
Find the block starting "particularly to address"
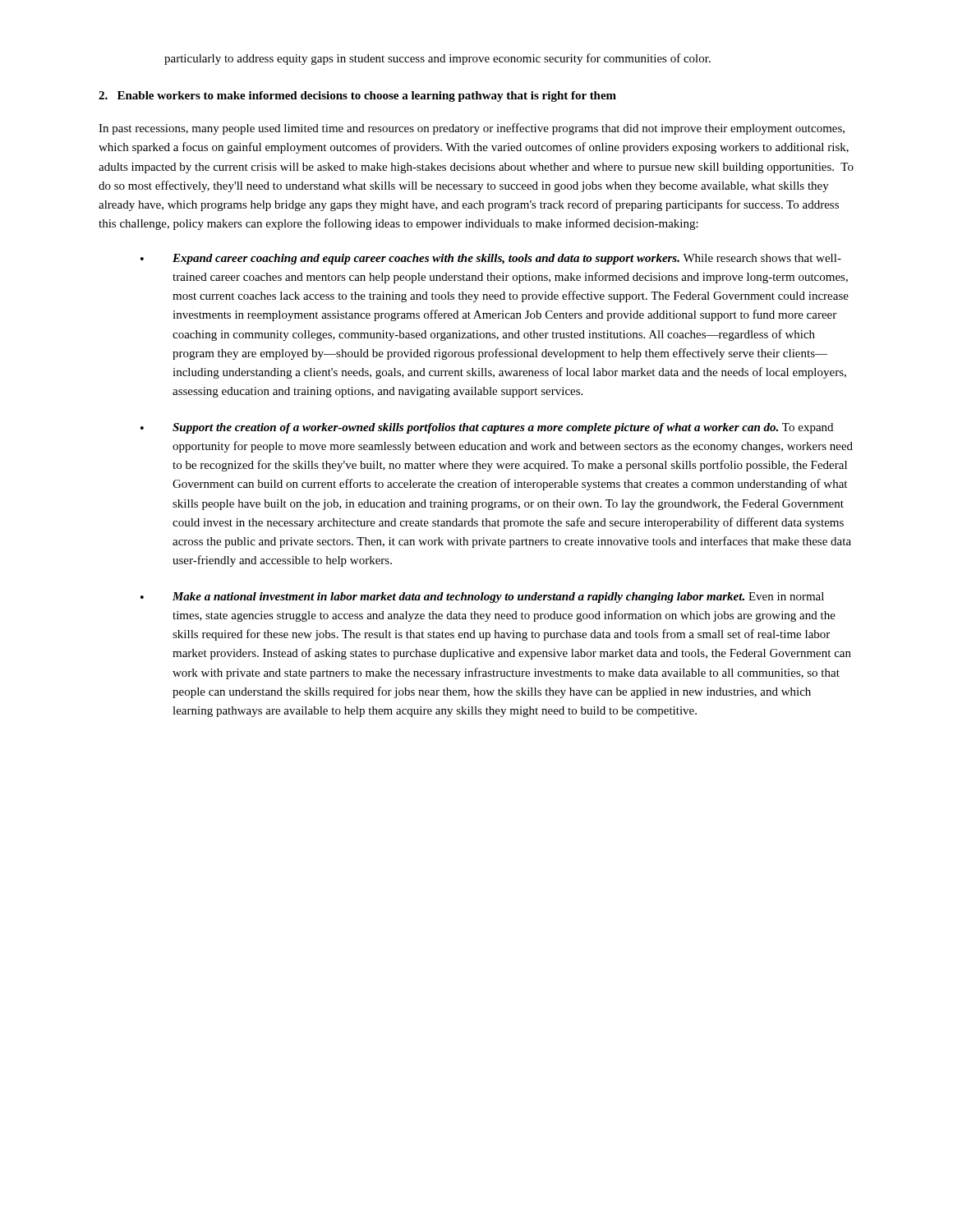(x=438, y=58)
